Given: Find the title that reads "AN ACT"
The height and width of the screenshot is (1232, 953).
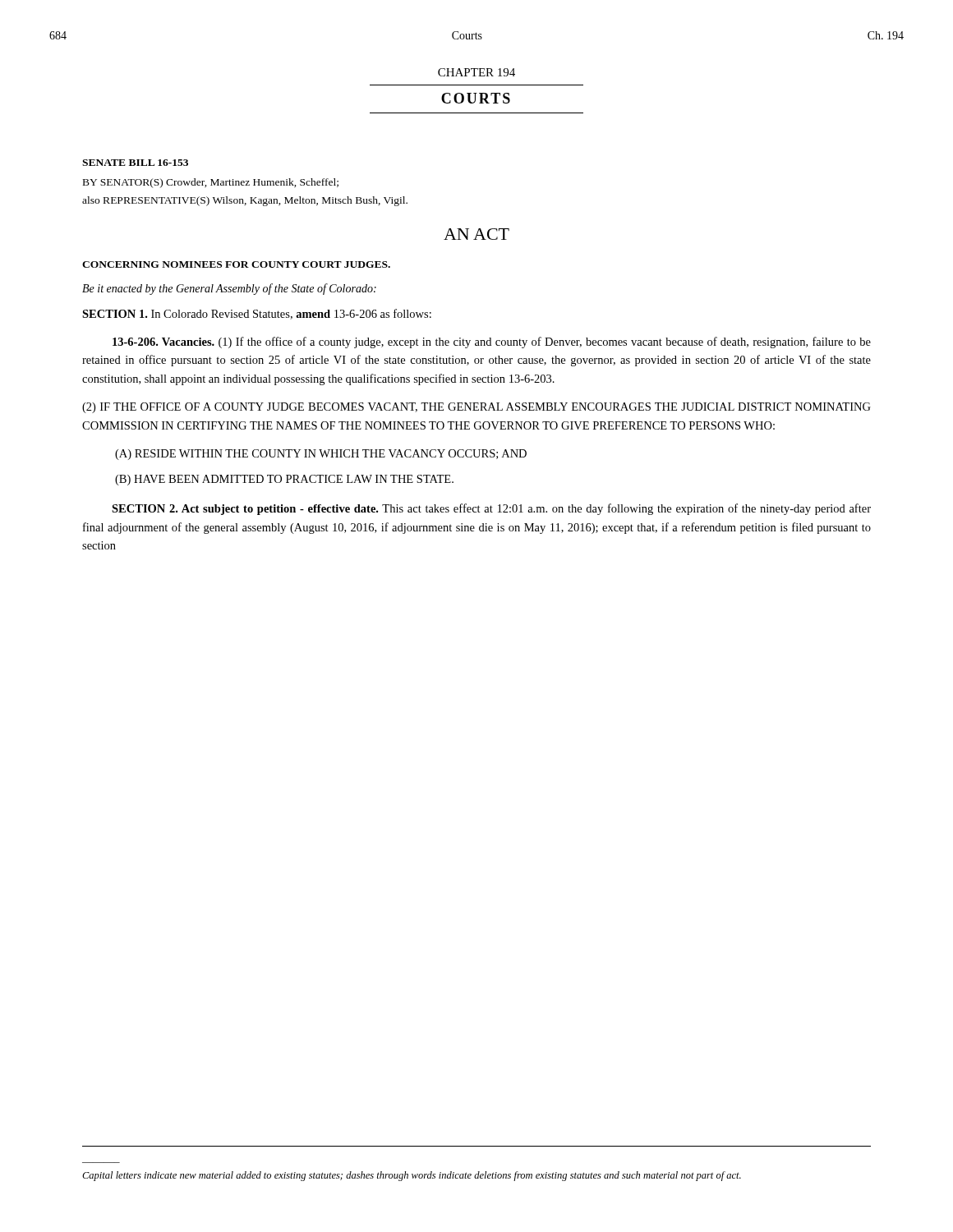Looking at the screenshot, I should [x=476, y=234].
